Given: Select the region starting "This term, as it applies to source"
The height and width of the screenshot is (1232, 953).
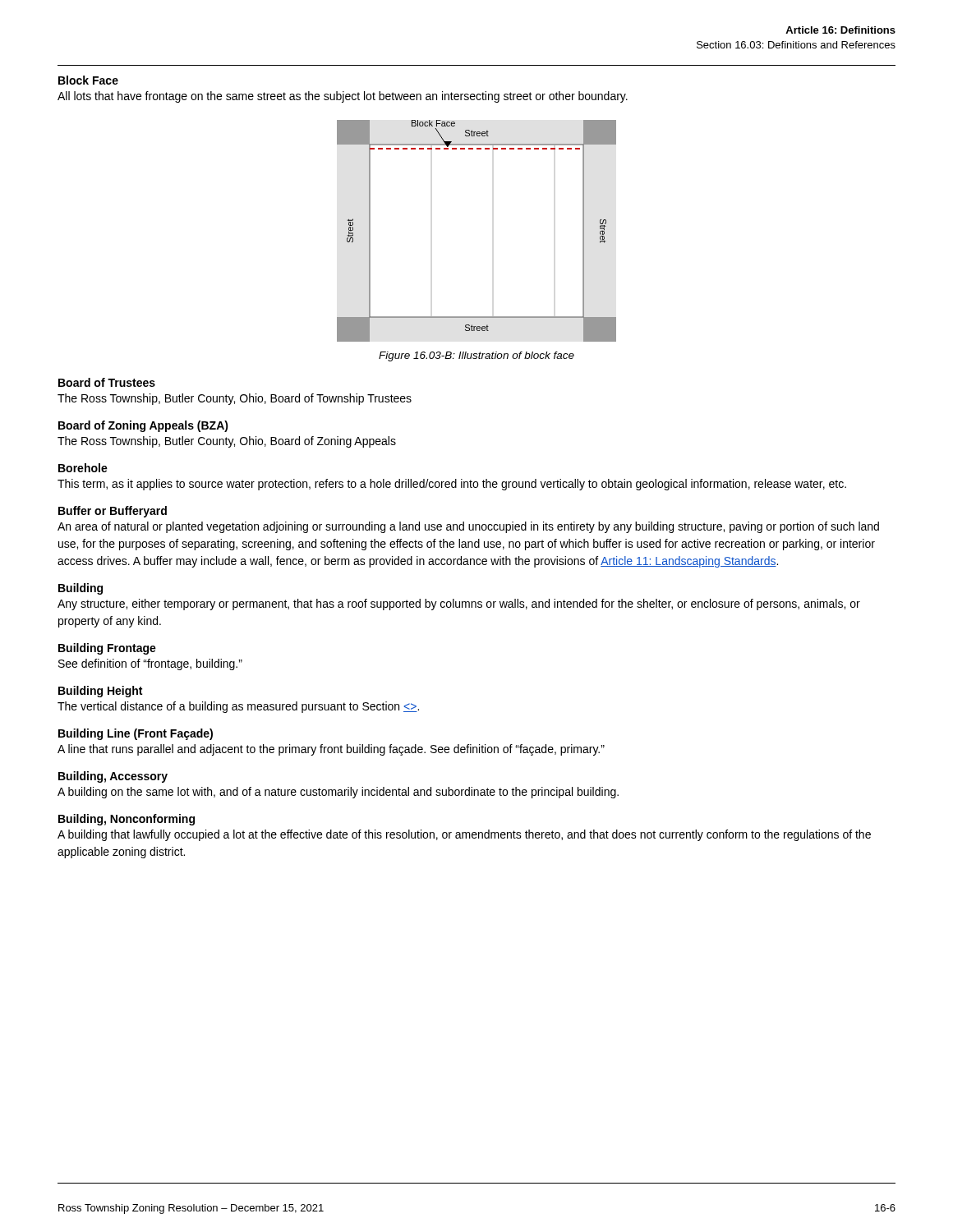Looking at the screenshot, I should (452, 484).
